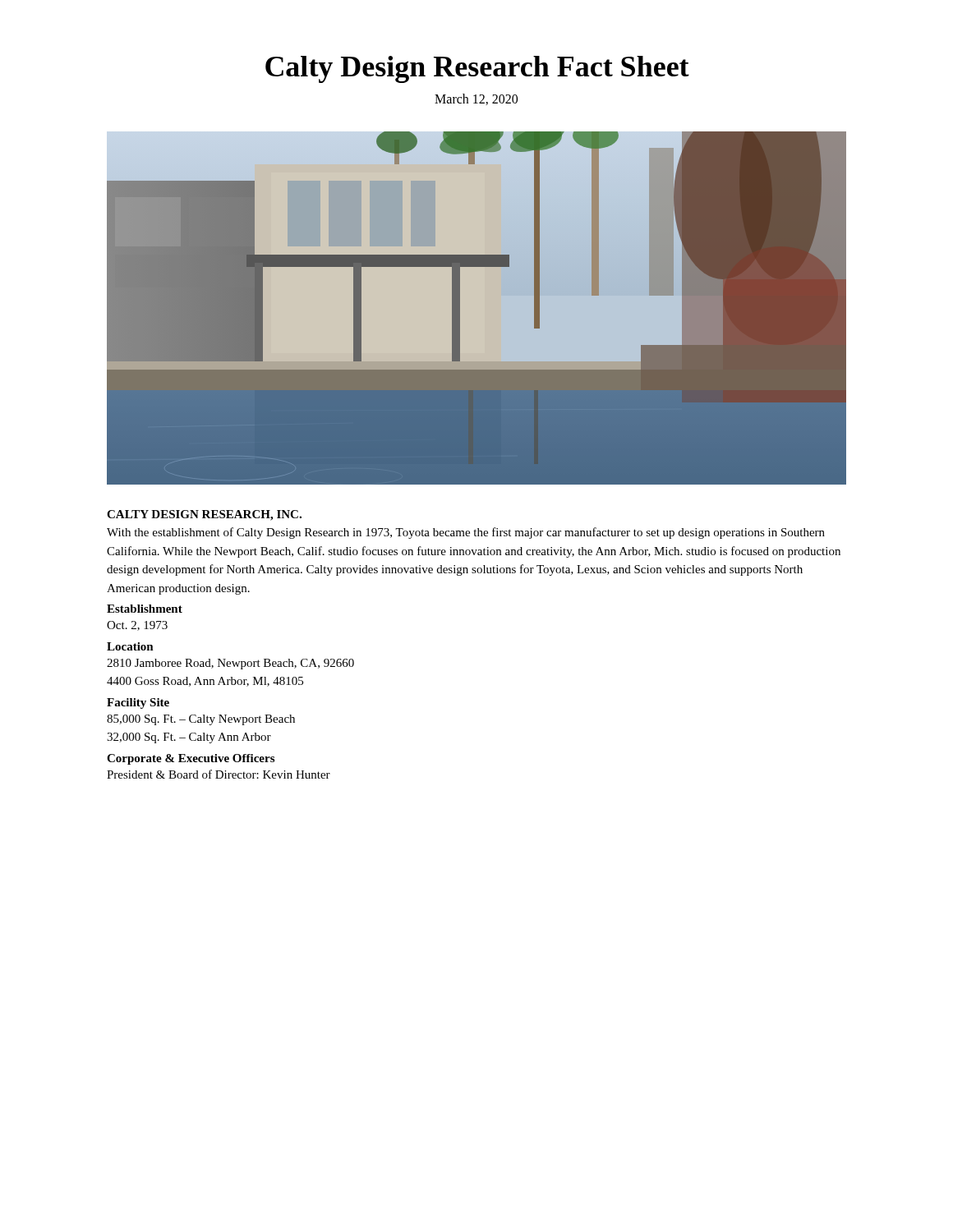This screenshot has width=953, height=1232.
Task: Locate the title containing "Calty Design Research"
Action: [476, 67]
